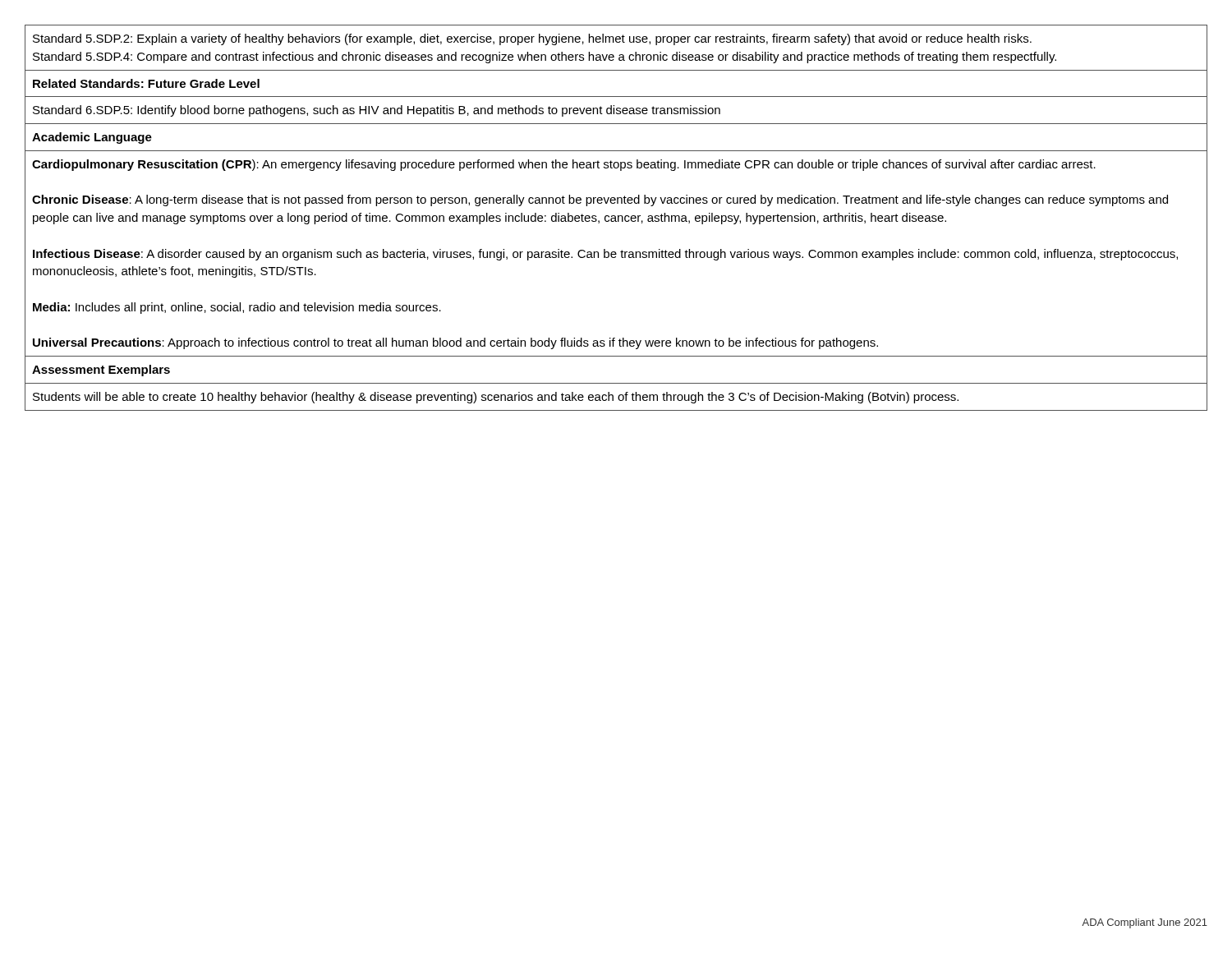Click where it says "Assessment Exemplars"
This screenshot has width=1232, height=953.
coord(101,369)
